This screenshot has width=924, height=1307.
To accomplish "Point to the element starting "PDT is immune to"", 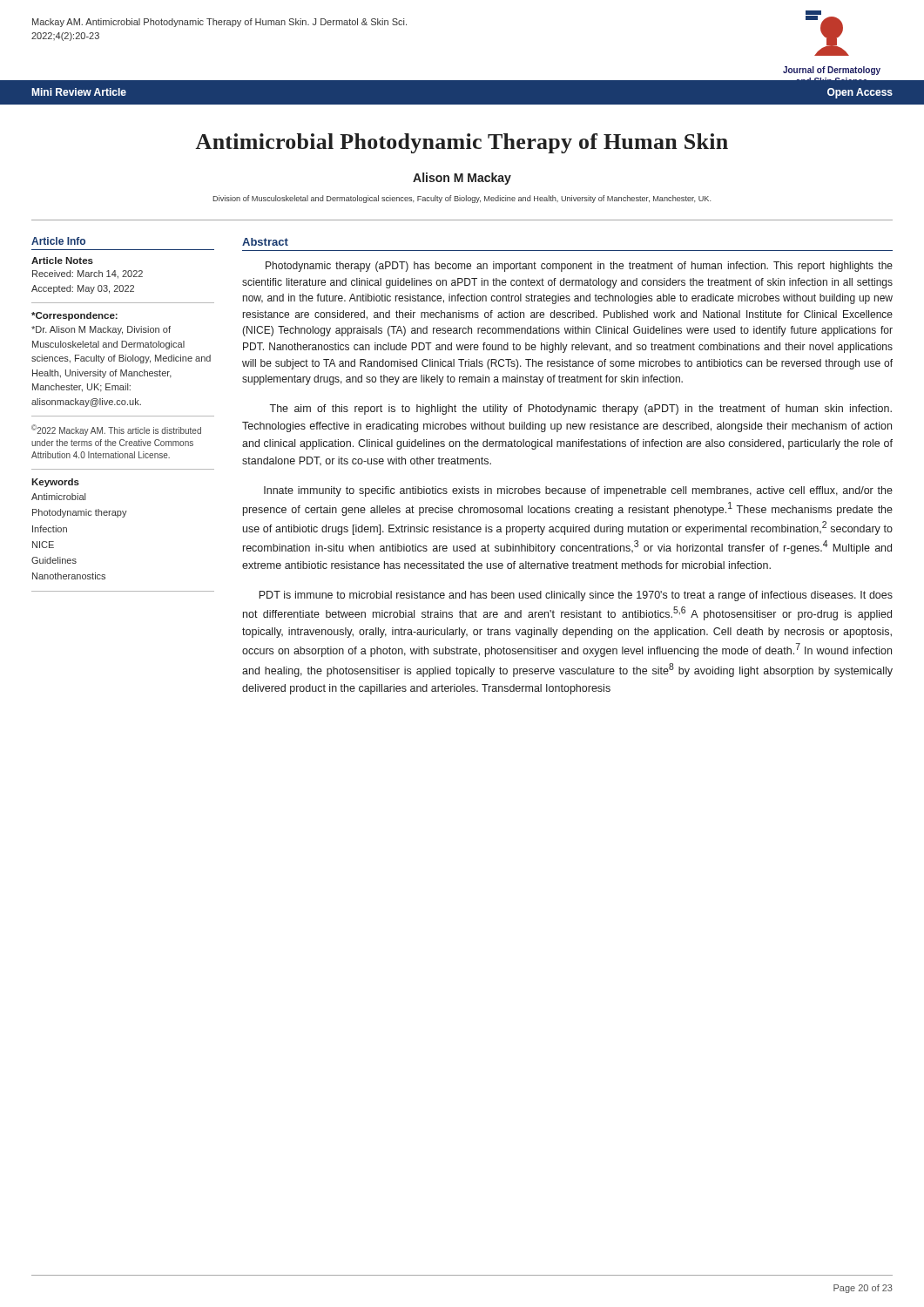I will point(567,642).
